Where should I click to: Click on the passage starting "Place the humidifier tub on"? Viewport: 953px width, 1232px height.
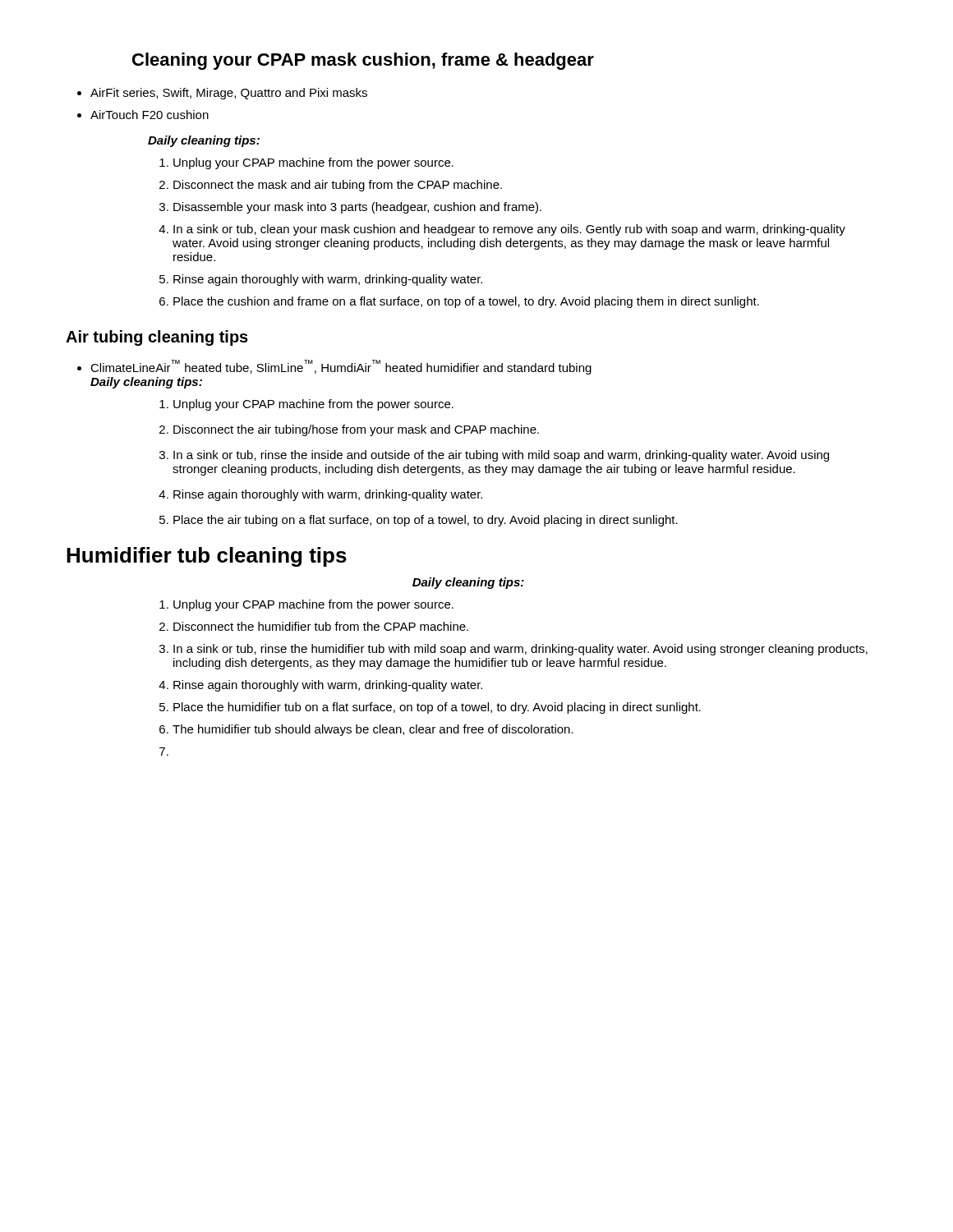click(468, 707)
